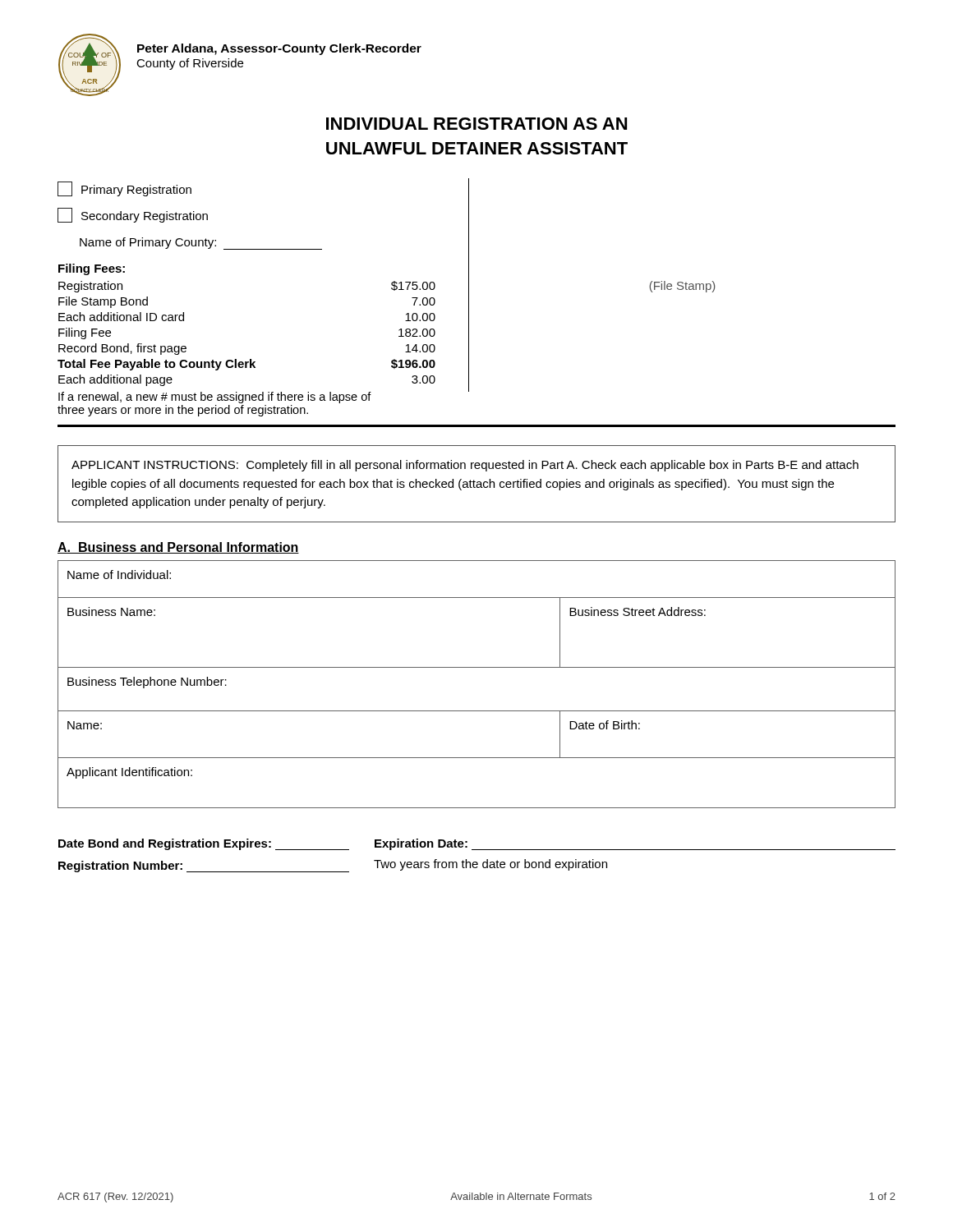Click on the text block with the text "Date Bond and Registration Expires: Registration Number:"
This screenshot has height=1232, width=953.
[476, 853]
